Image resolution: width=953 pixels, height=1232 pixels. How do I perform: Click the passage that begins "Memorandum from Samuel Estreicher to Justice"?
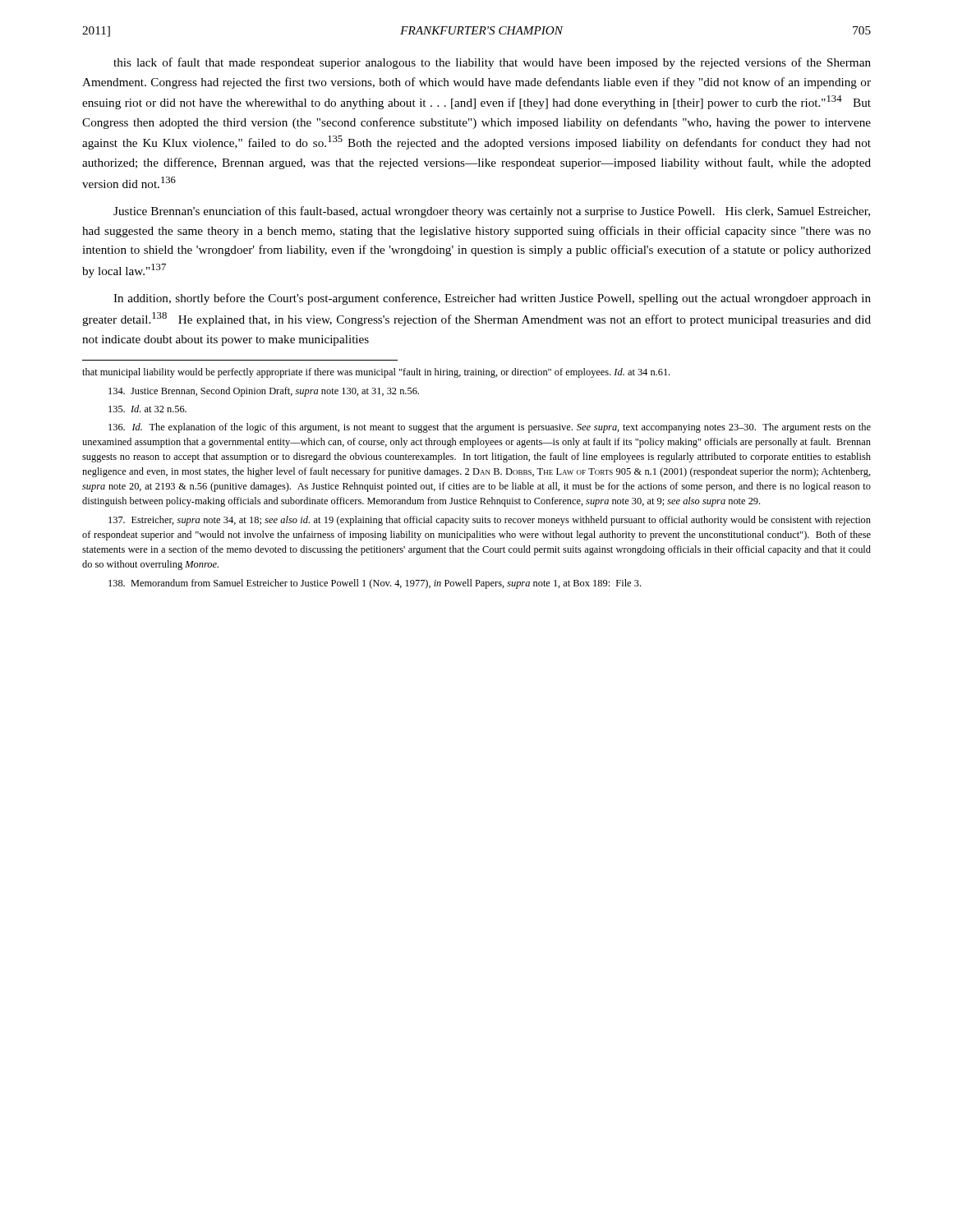[x=476, y=584]
